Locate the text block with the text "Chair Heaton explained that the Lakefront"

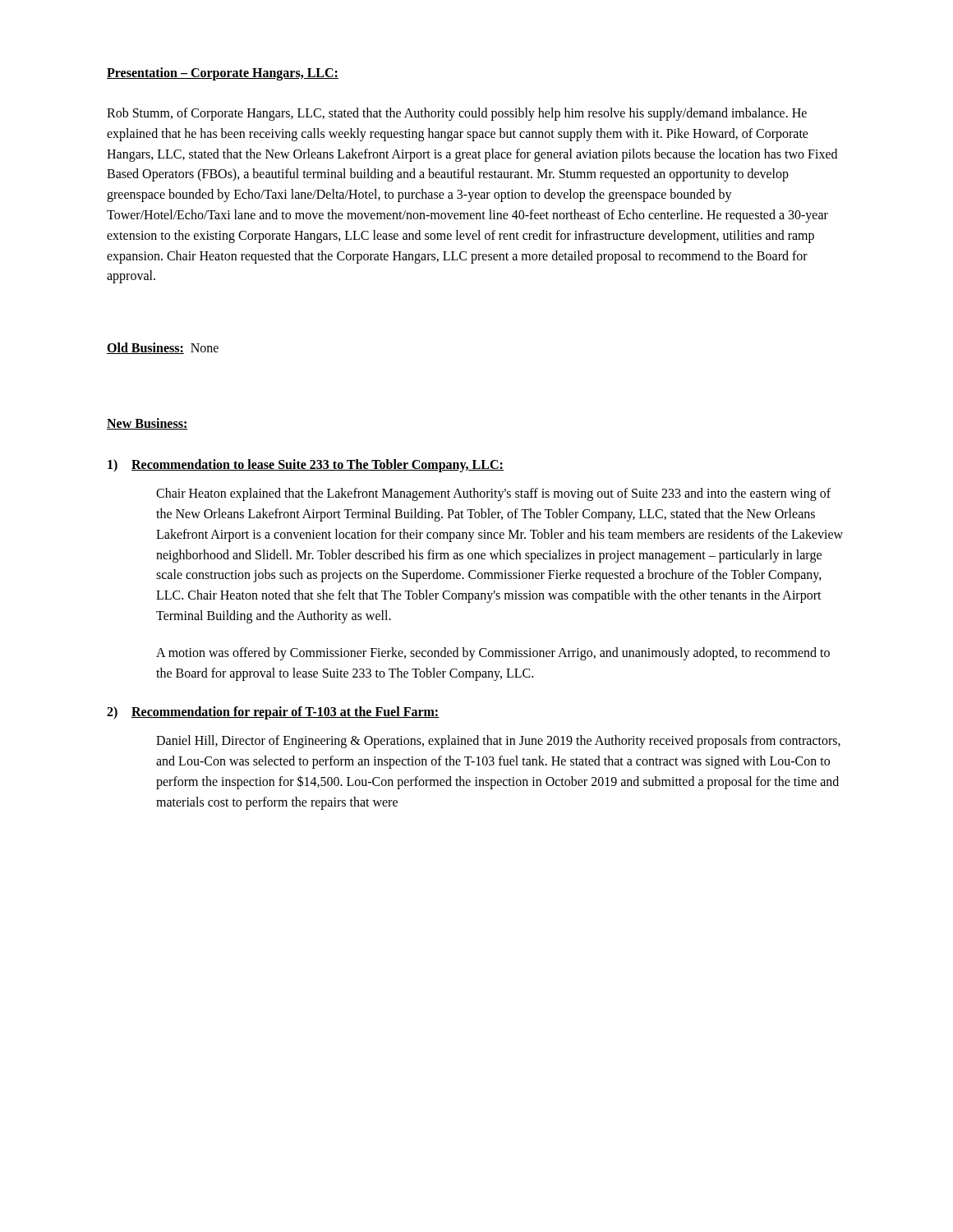tap(500, 554)
